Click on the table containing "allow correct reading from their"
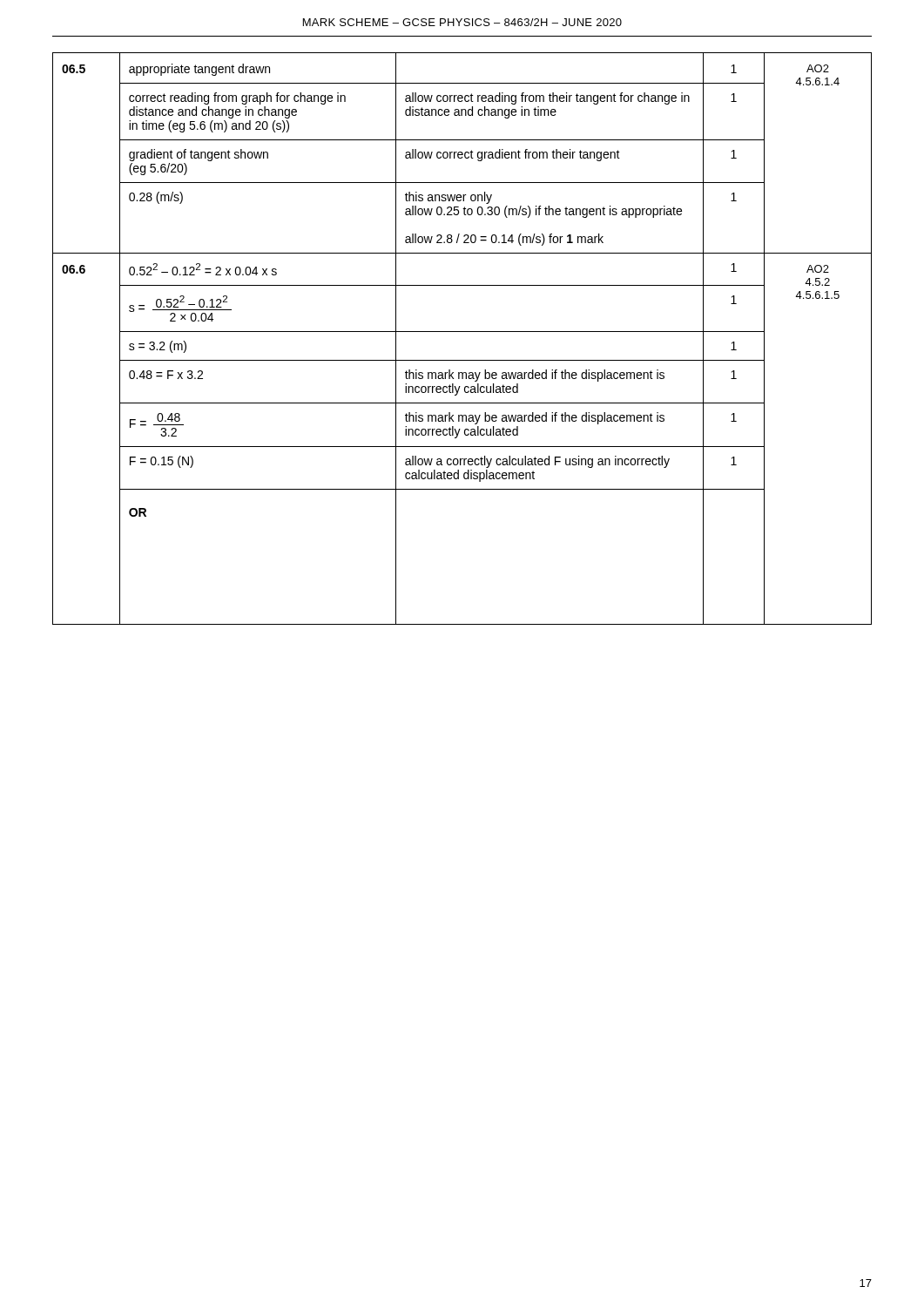Image resolution: width=924 pixels, height=1307 pixels. click(462, 339)
